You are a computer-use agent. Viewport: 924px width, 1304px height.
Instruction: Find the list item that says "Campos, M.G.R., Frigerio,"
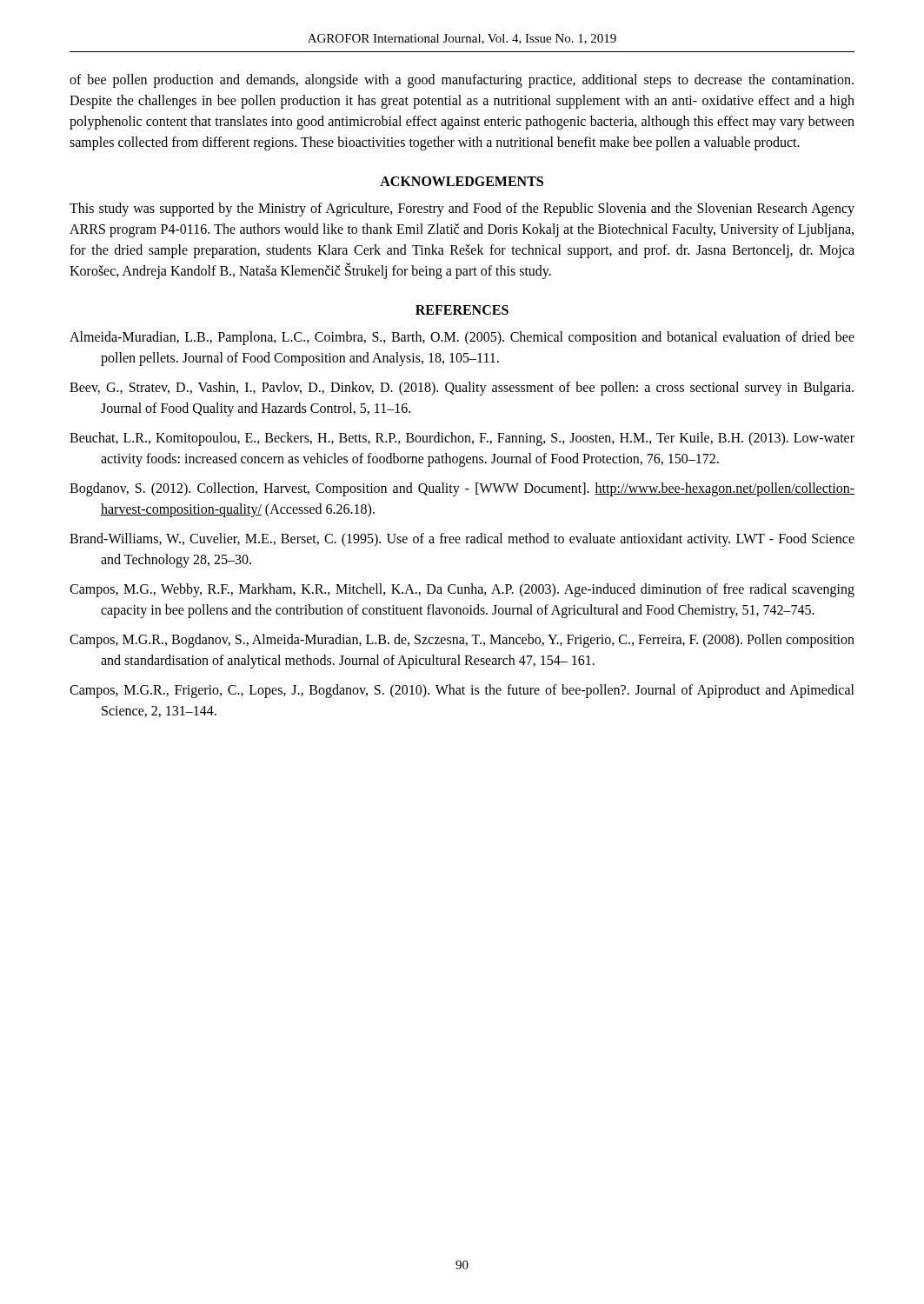click(x=462, y=700)
